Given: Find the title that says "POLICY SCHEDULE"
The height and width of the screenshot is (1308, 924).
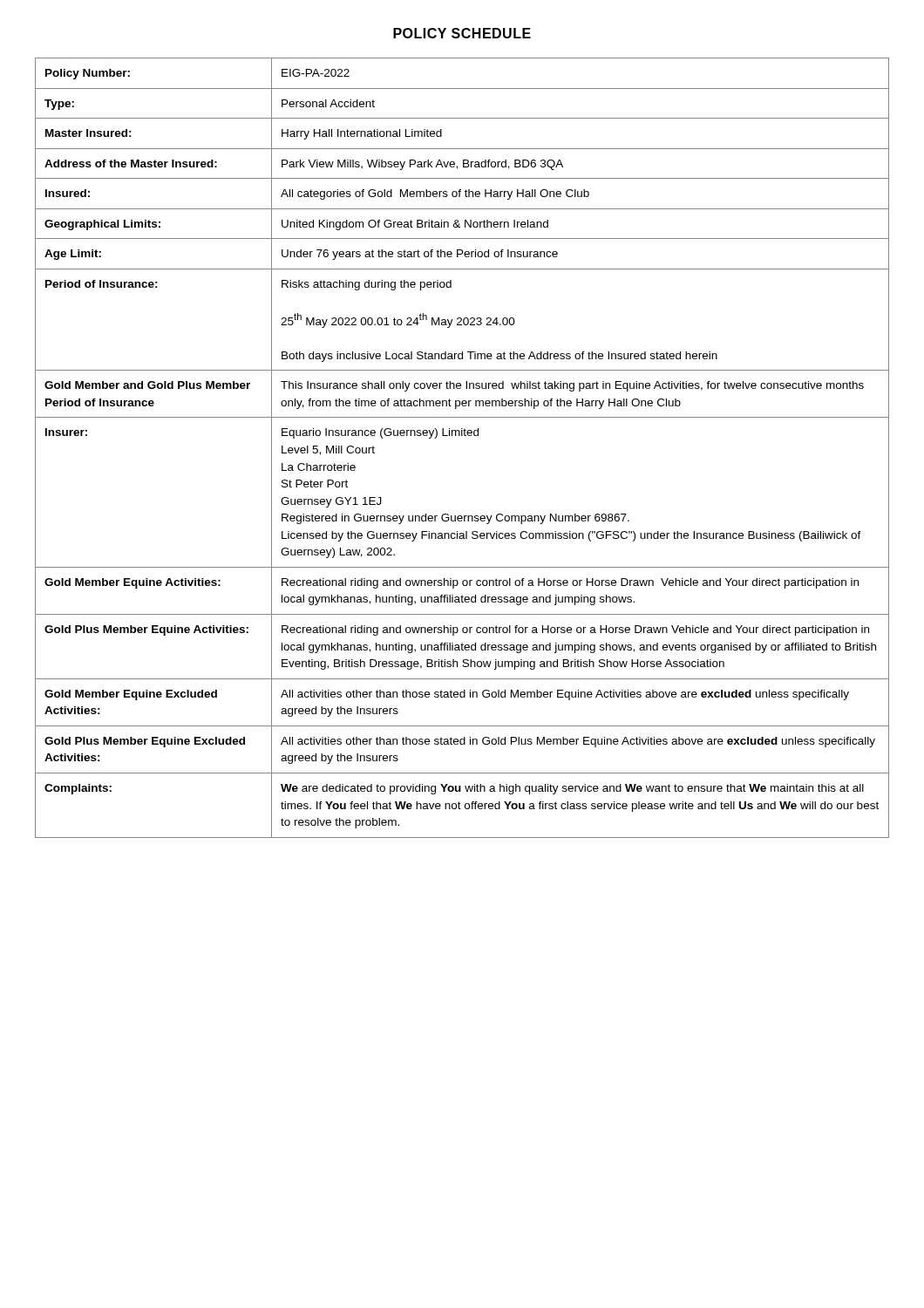Looking at the screenshot, I should 462,34.
